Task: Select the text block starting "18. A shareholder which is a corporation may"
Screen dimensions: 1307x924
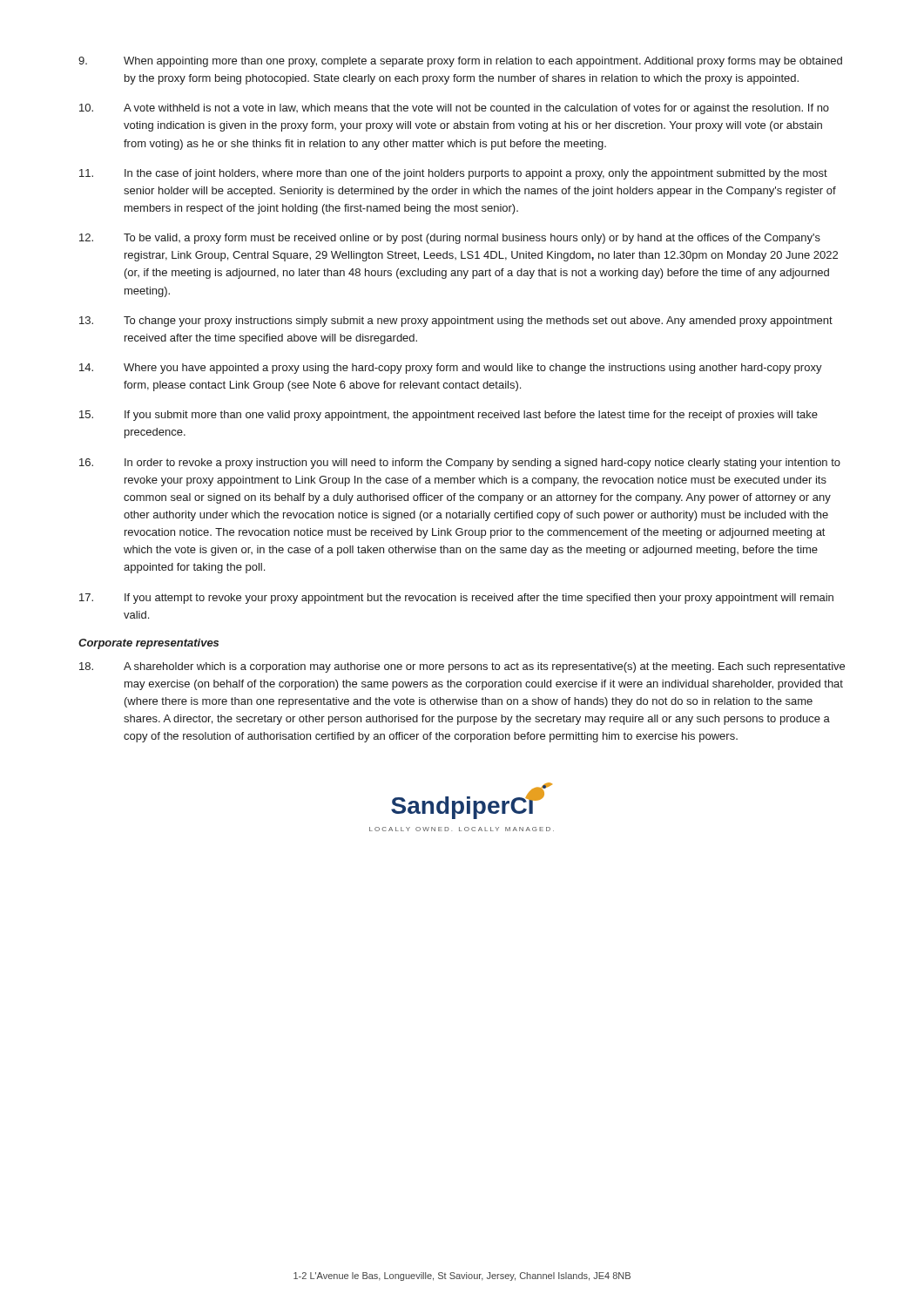Action: tap(462, 702)
